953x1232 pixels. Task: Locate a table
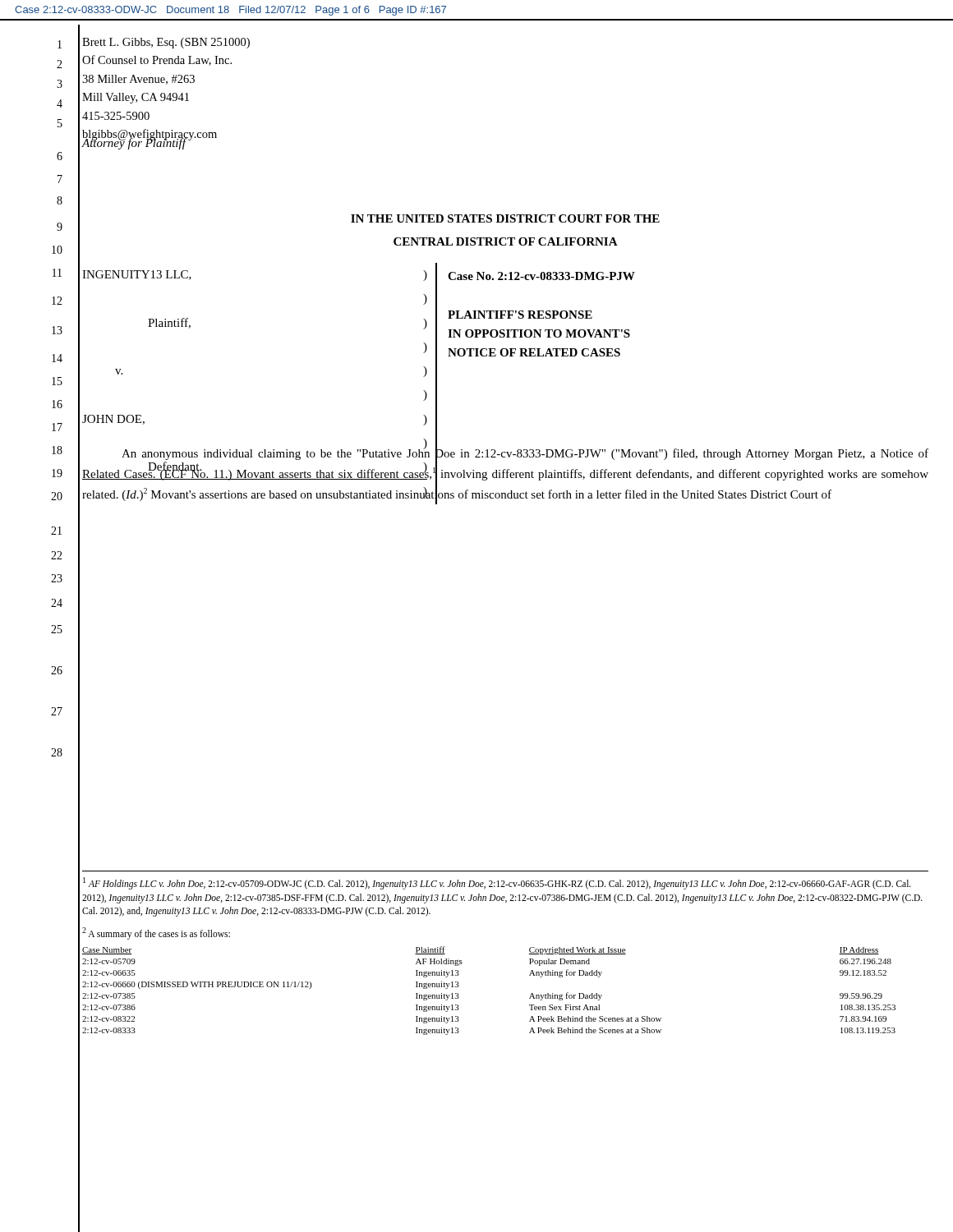point(505,990)
